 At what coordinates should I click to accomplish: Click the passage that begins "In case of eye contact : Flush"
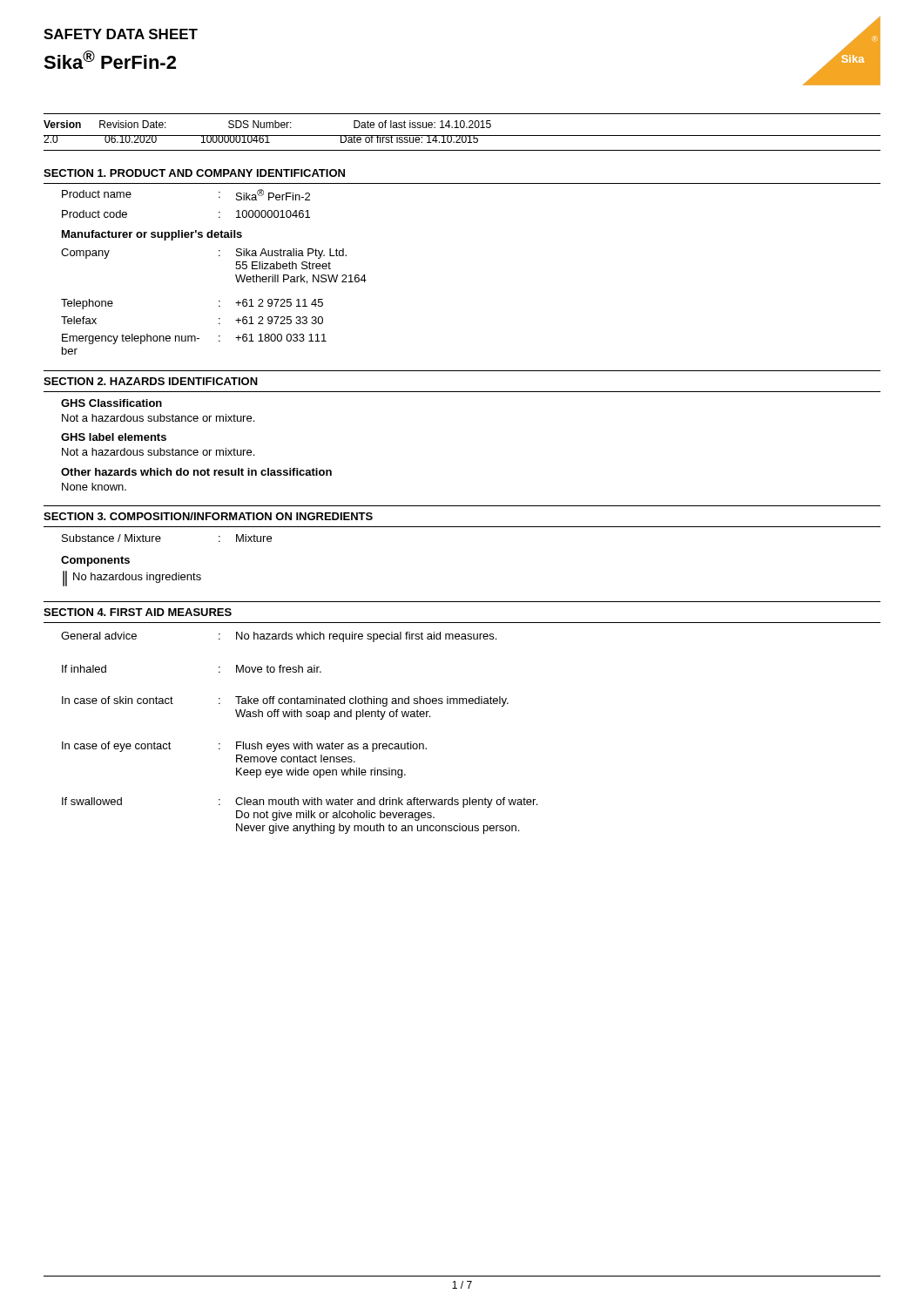pos(244,758)
